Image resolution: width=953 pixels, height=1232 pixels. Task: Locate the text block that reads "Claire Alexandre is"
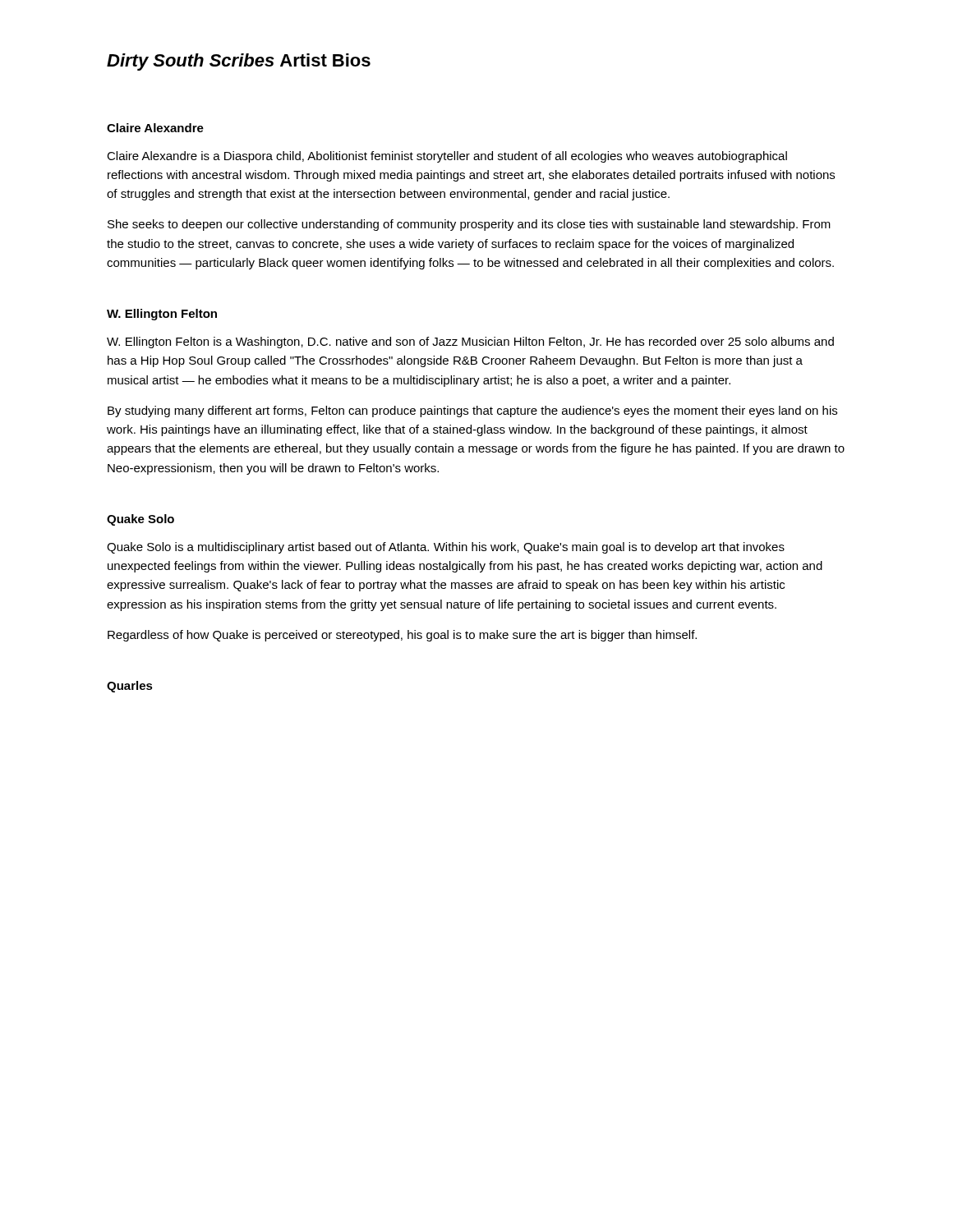(x=471, y=174)
